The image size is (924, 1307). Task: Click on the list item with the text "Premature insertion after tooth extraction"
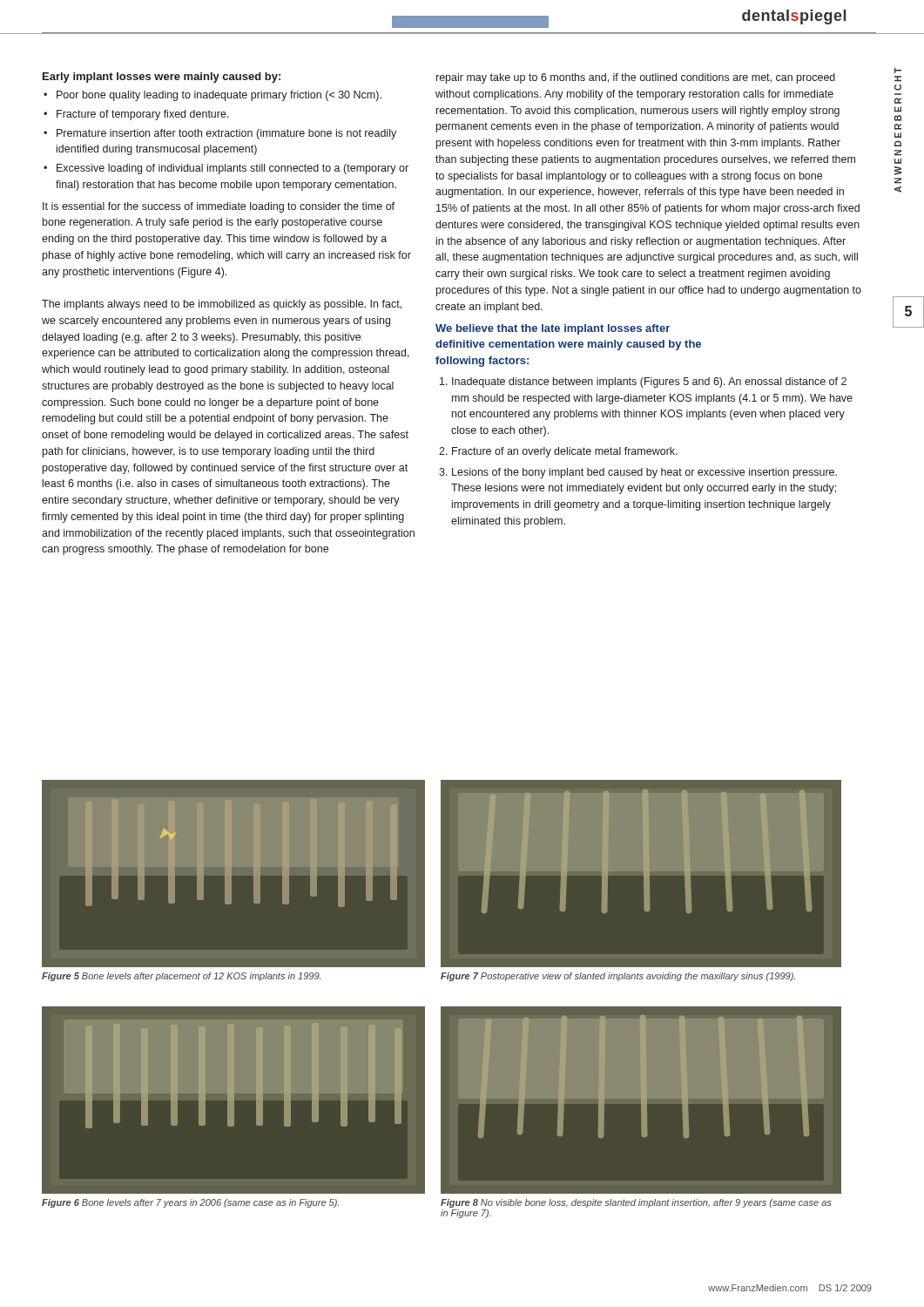click(x=236, y=141)
